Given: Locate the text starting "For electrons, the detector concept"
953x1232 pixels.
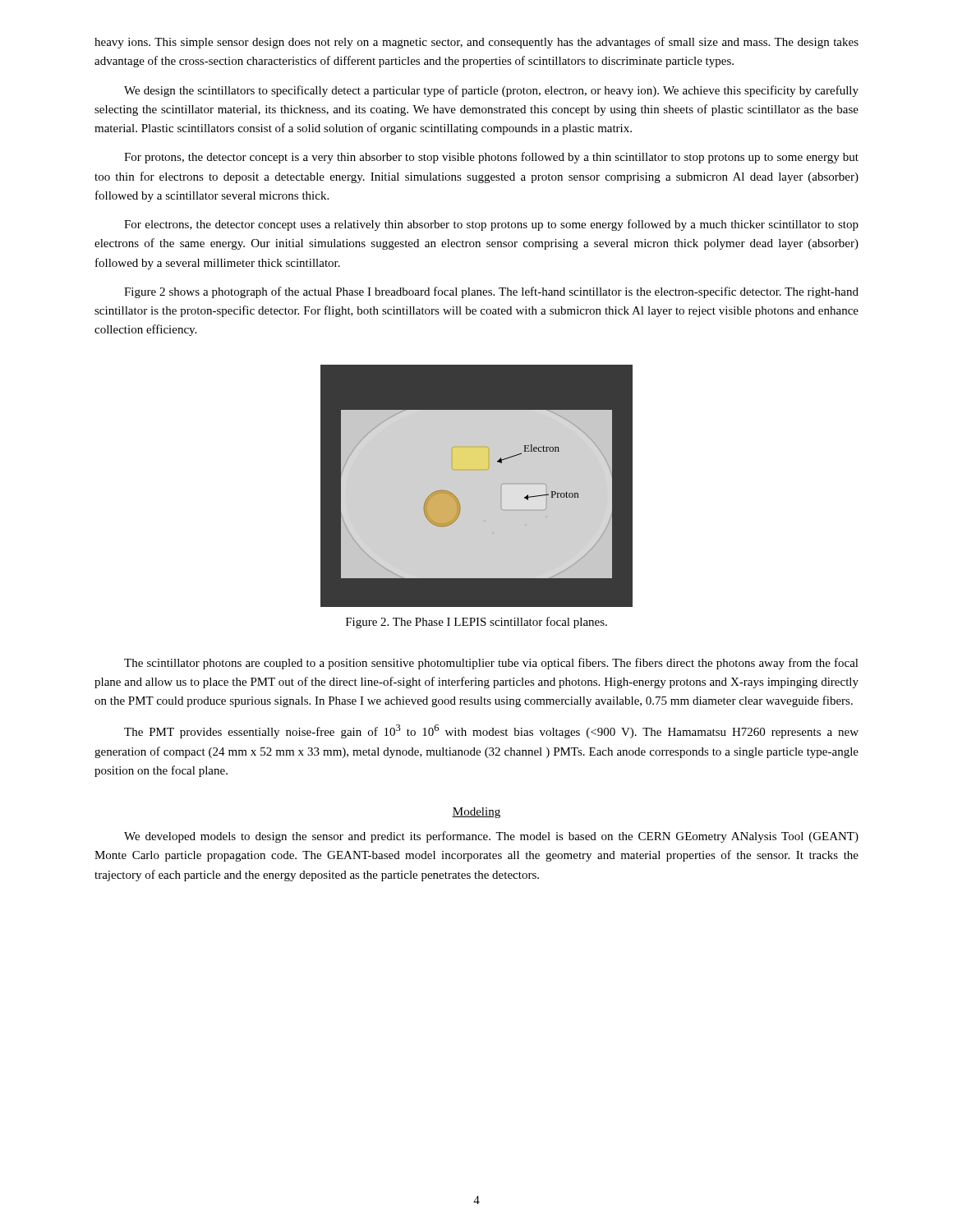Looking at the screenshot, I should tap(476, 243).
